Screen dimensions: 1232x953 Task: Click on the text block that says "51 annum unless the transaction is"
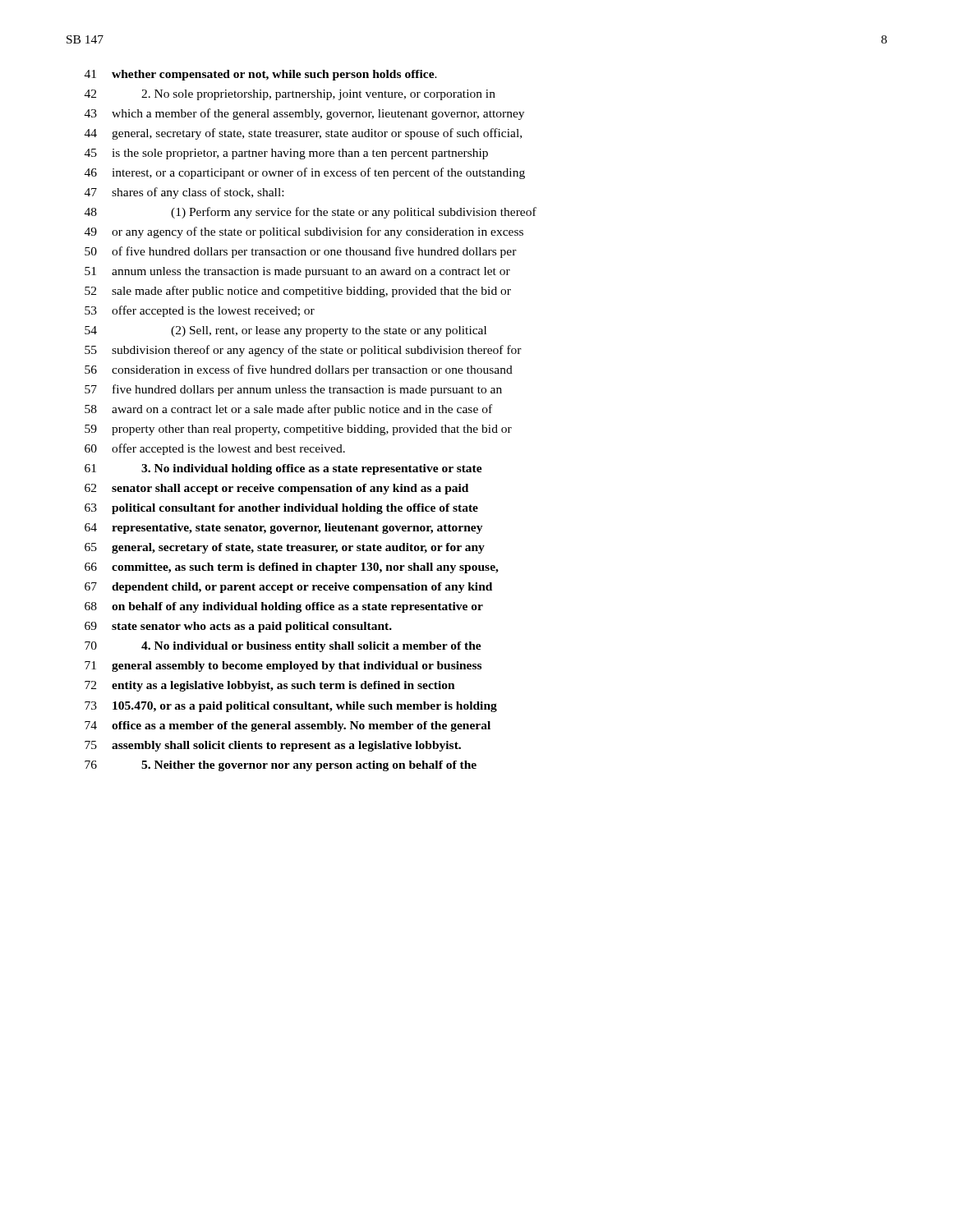(x=476, y=271)
